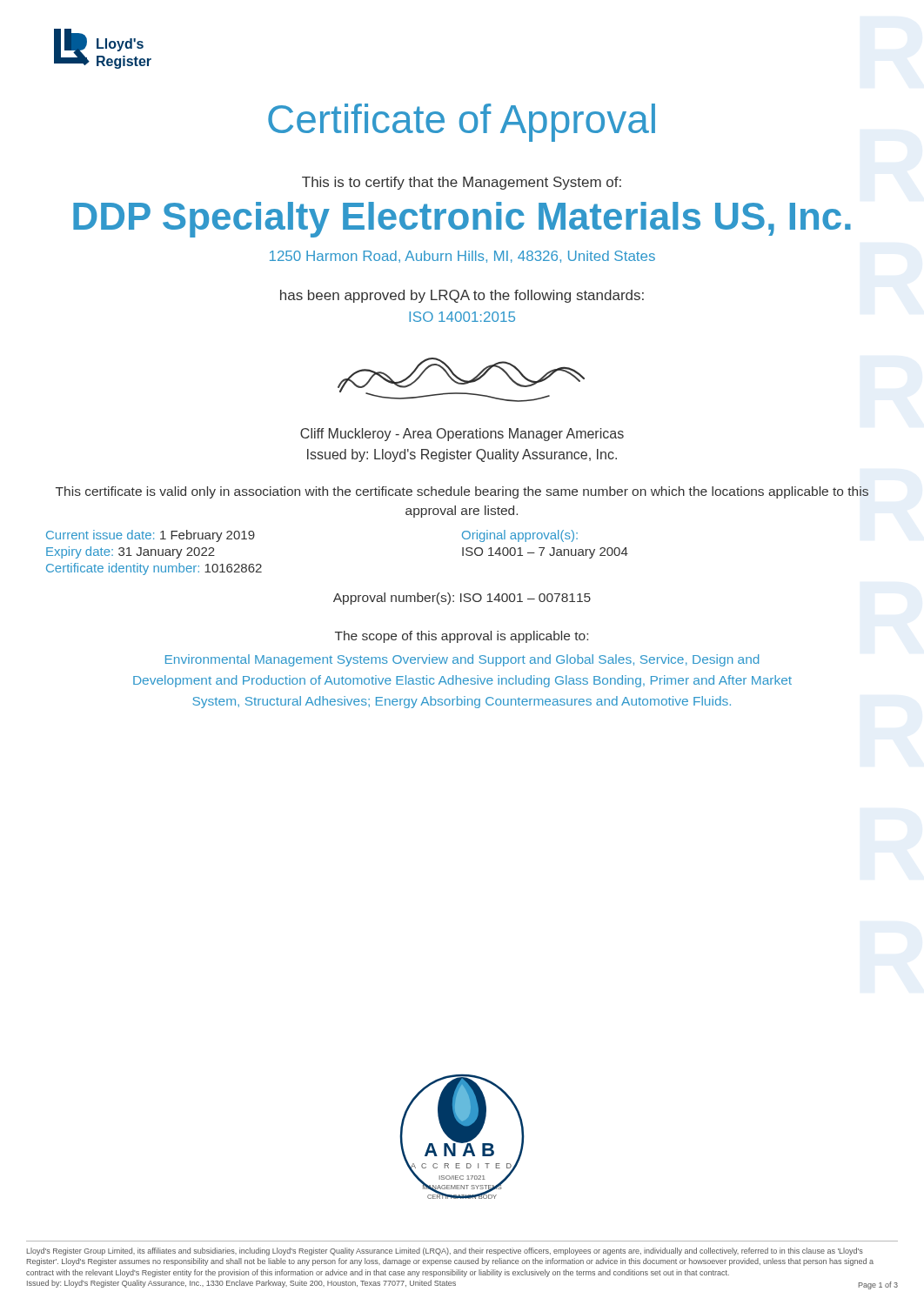This screenshot has width=924, height=1305.
Task: Point to the block beginning "This certificate is valid only in association with"
Action: click(462, 501)
